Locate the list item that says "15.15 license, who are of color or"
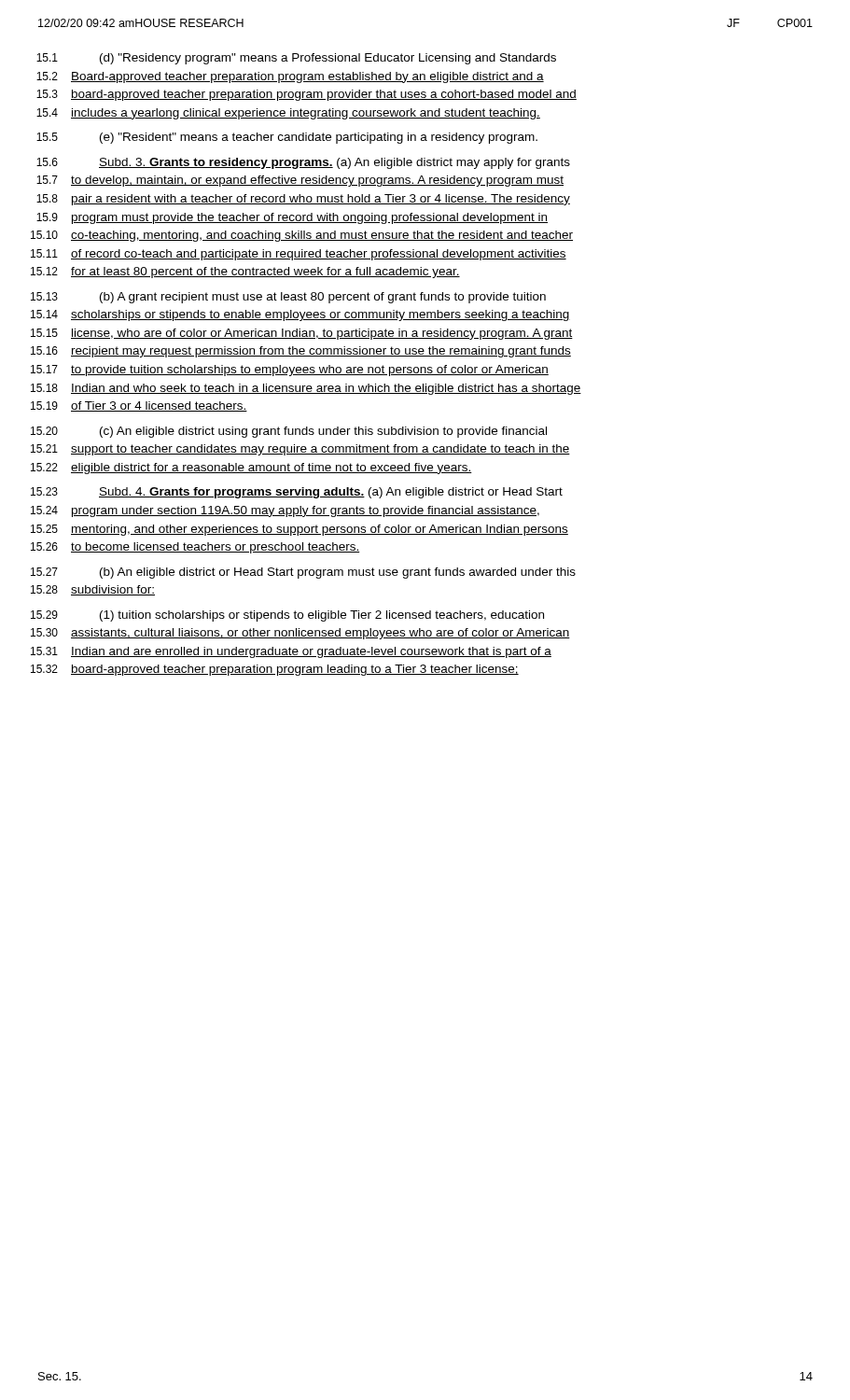Image resolution: width=850 pixels, height=1400 pixels. (x=425, y=333)
